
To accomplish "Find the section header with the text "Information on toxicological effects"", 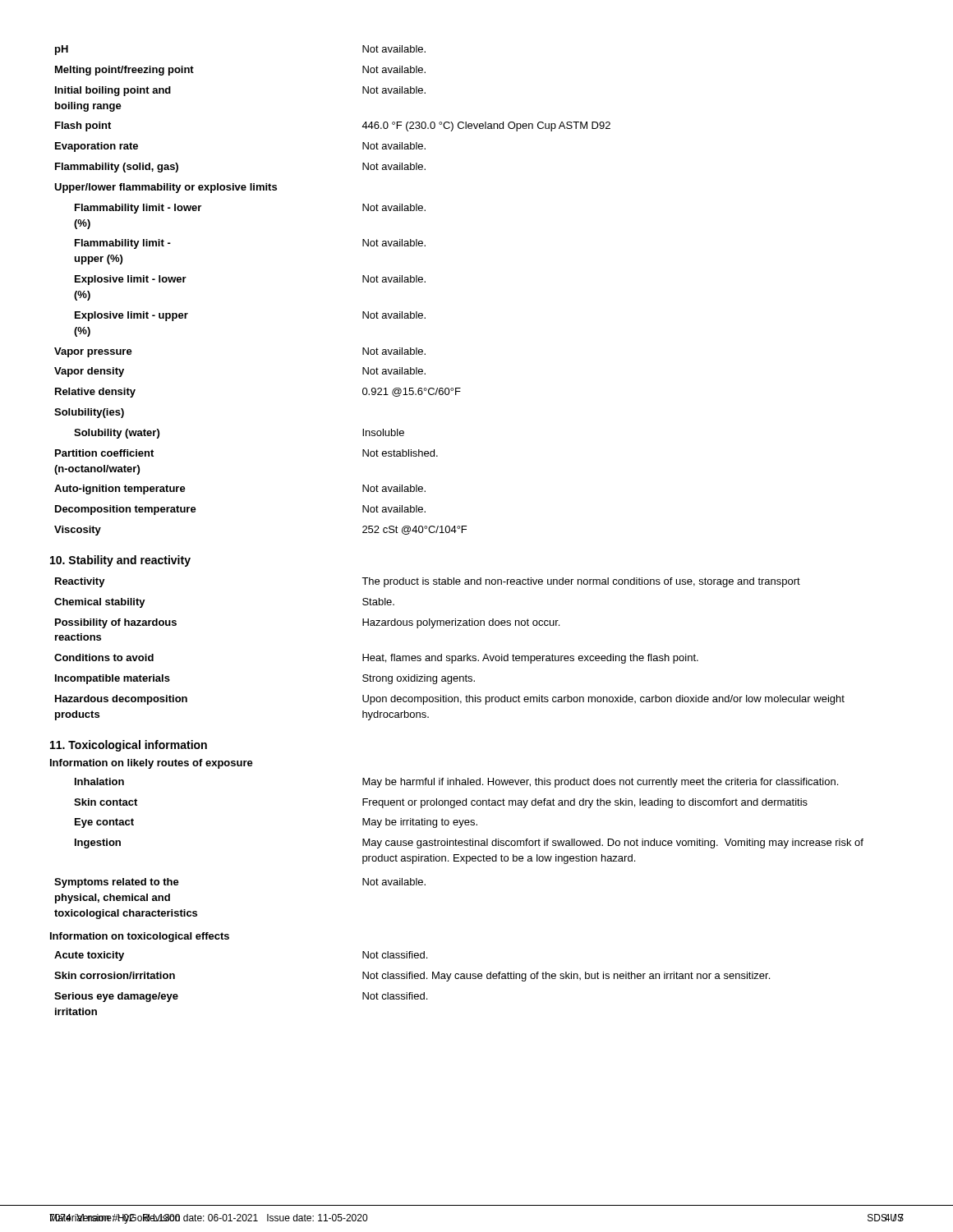I will (x=139, y=936).
